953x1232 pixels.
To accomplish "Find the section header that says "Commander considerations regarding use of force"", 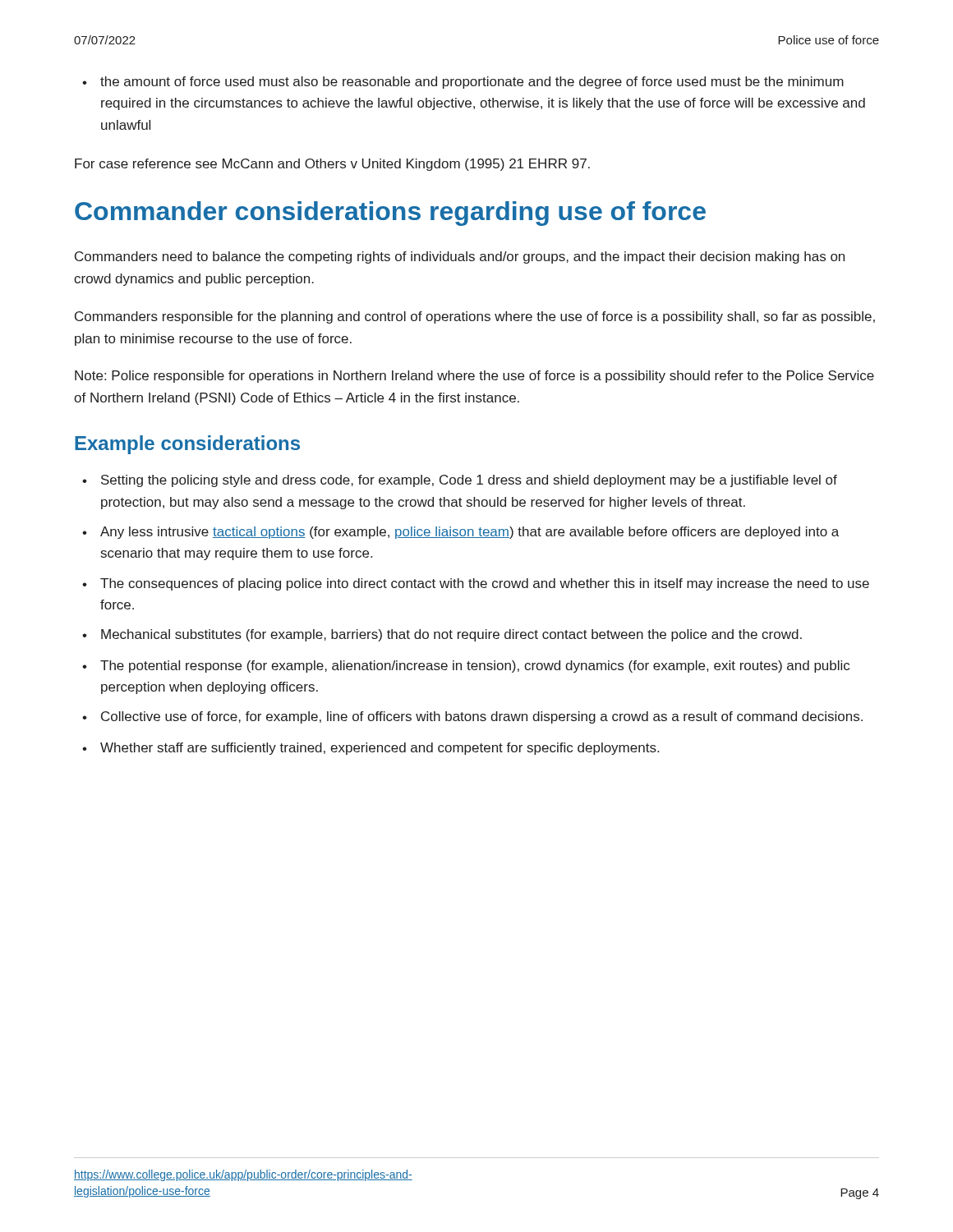I will point(390,211).
